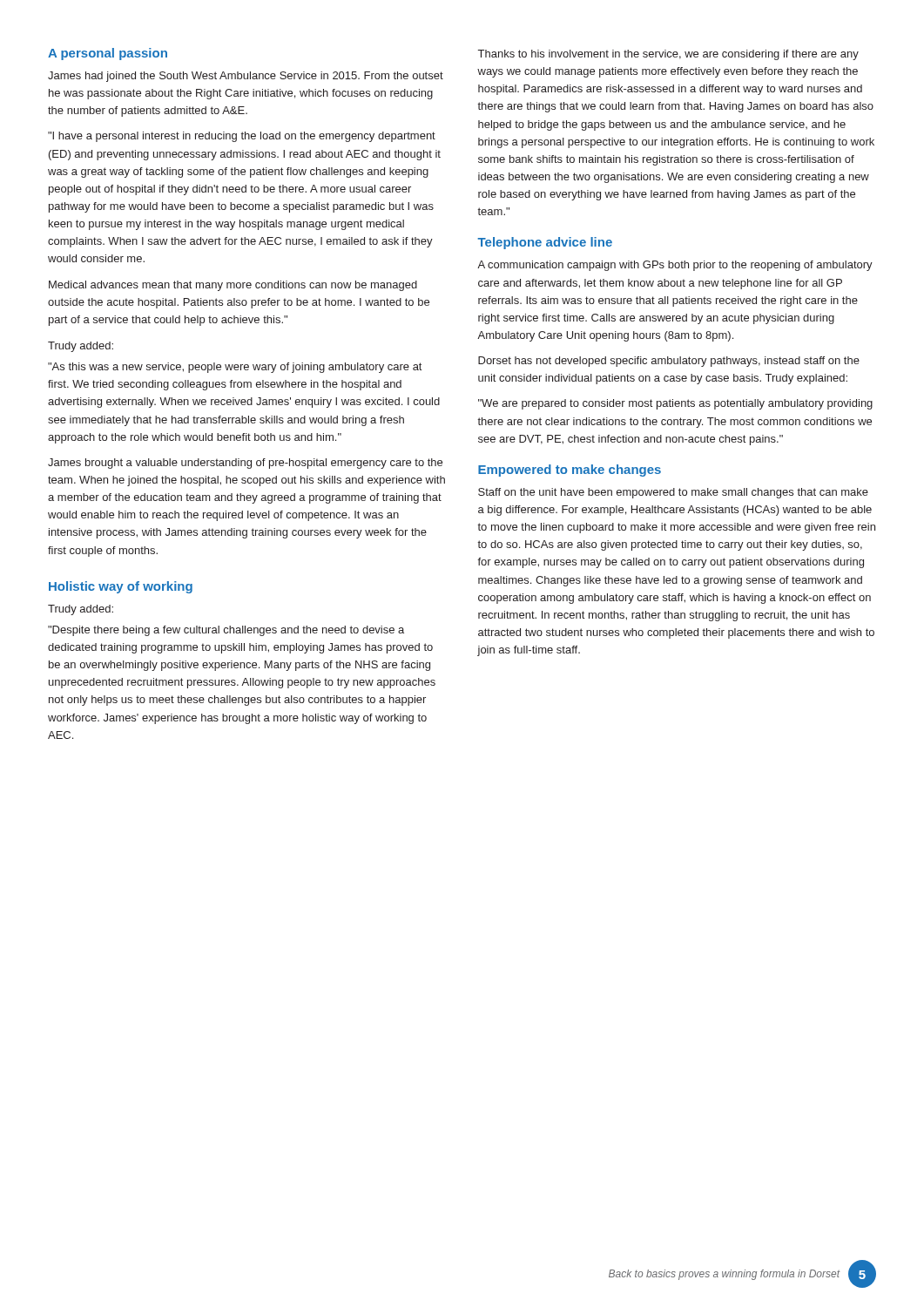Viewport: 924px width, 1307px height.
Task: Find the element starting ""Despite there being"
Action: tap(247, 683)
